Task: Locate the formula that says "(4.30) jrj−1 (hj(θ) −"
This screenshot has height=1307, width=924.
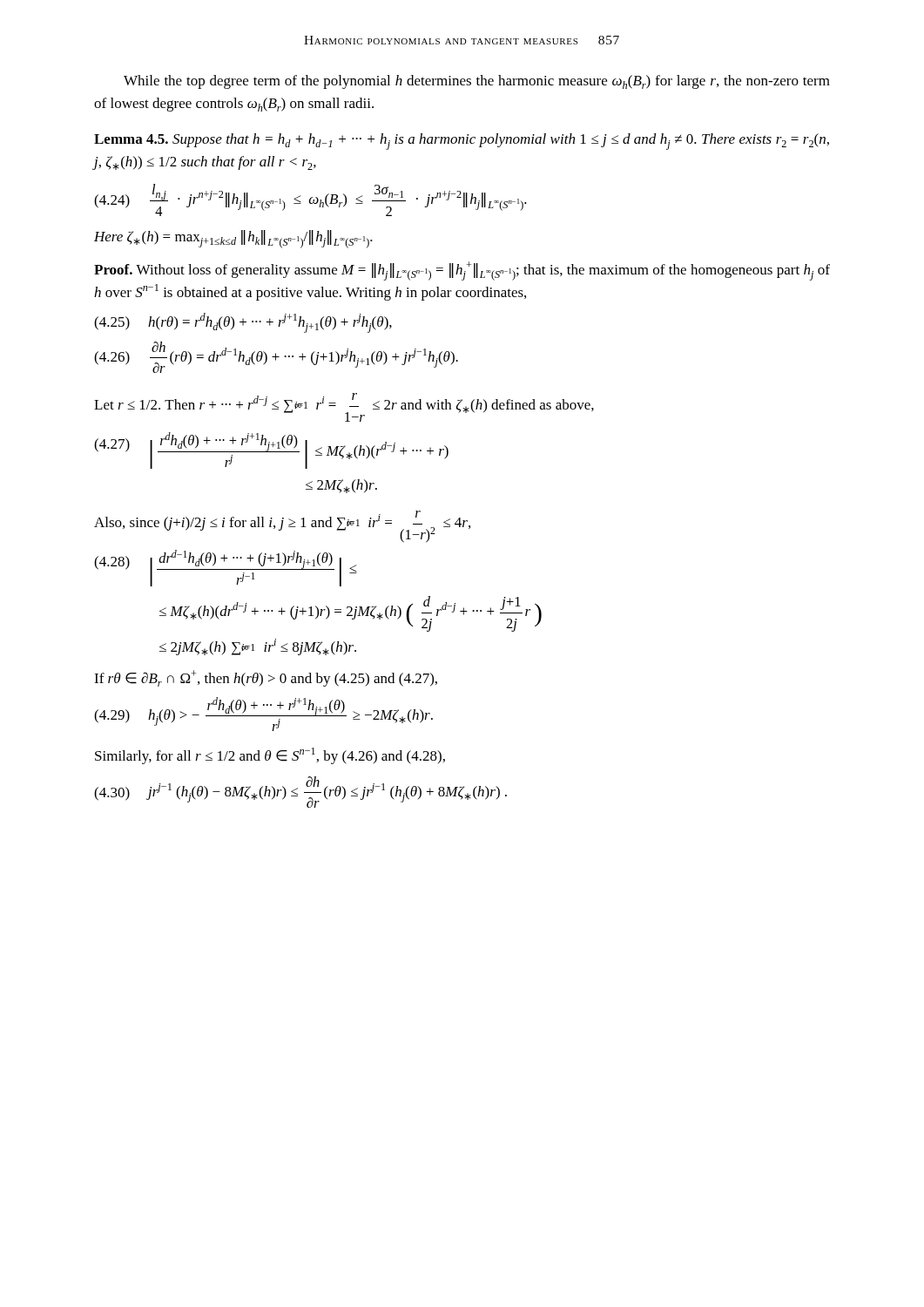Action: point(462,793)
